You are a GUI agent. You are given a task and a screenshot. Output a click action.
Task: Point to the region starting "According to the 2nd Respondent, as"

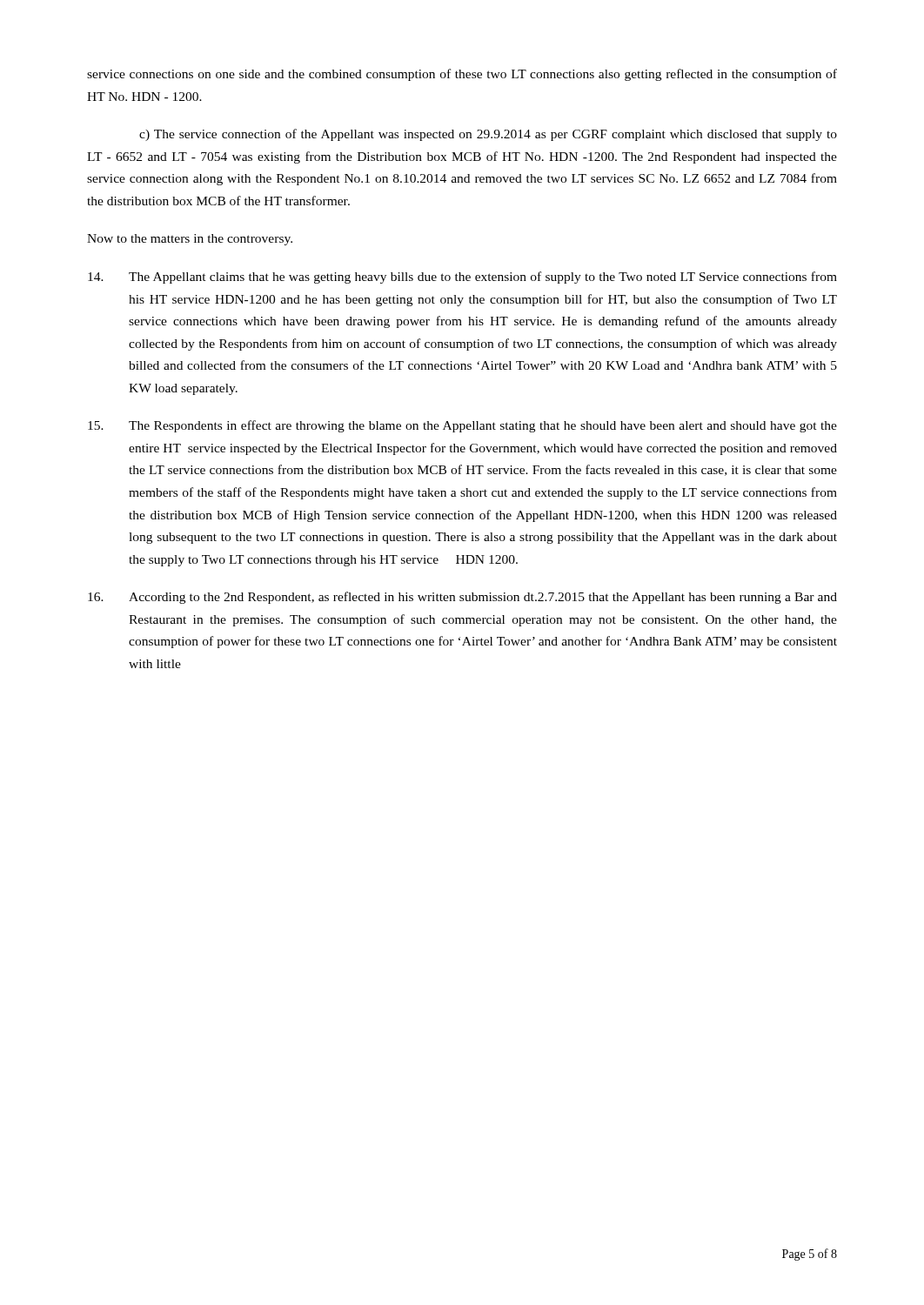pos(462,630)
